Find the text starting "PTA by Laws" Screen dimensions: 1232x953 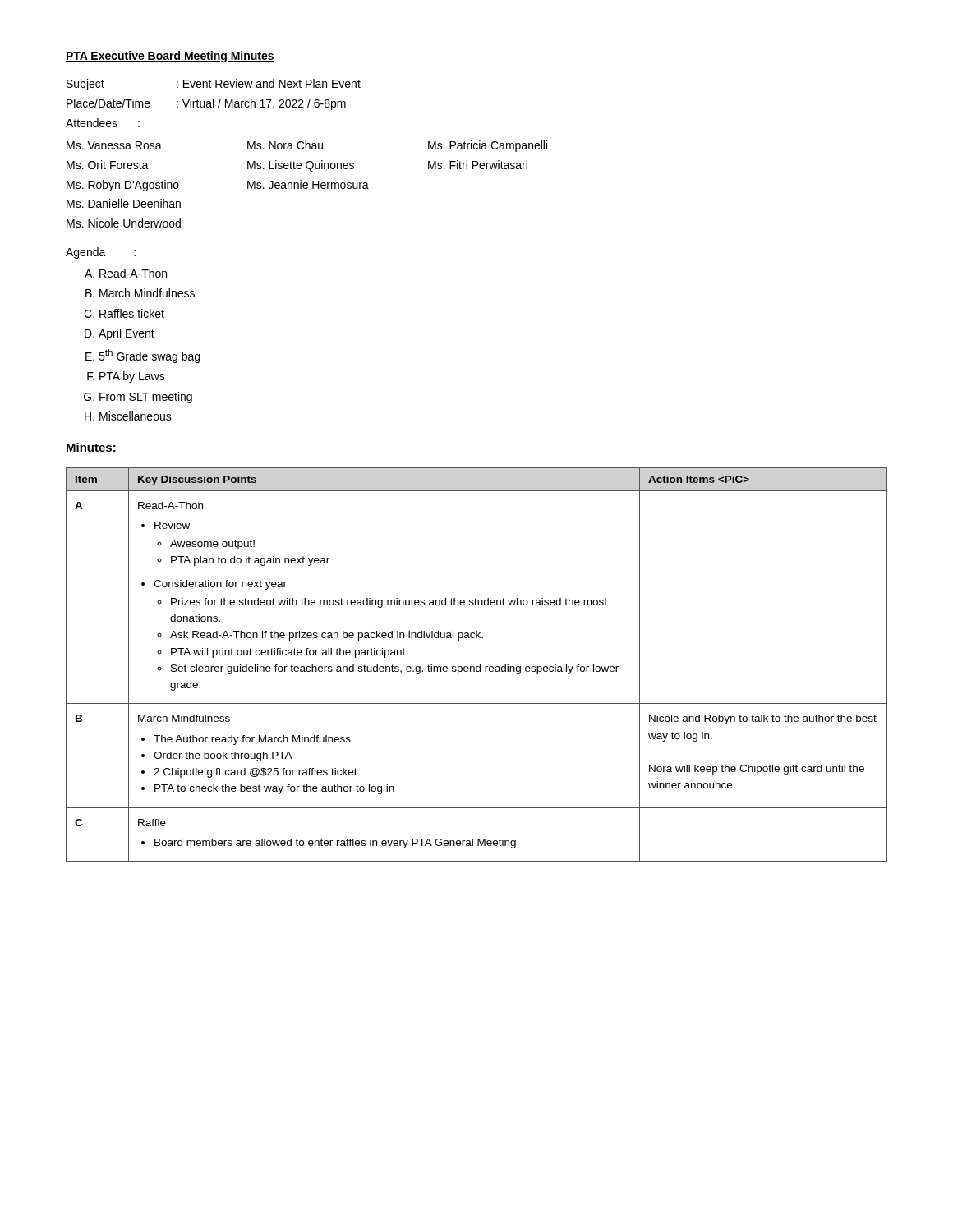pos(132,376)
